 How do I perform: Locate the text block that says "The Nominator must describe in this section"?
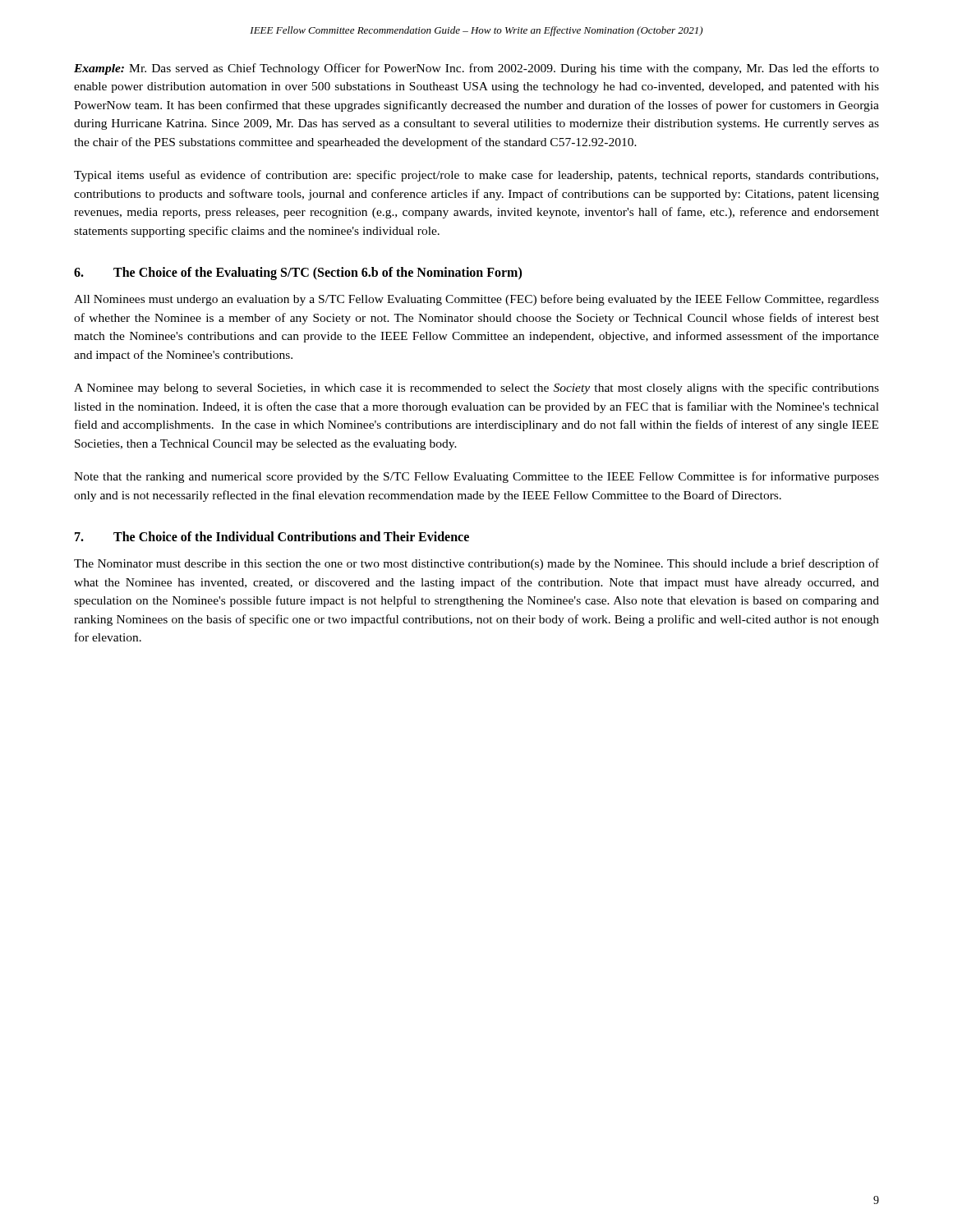[x=476, y=600]
